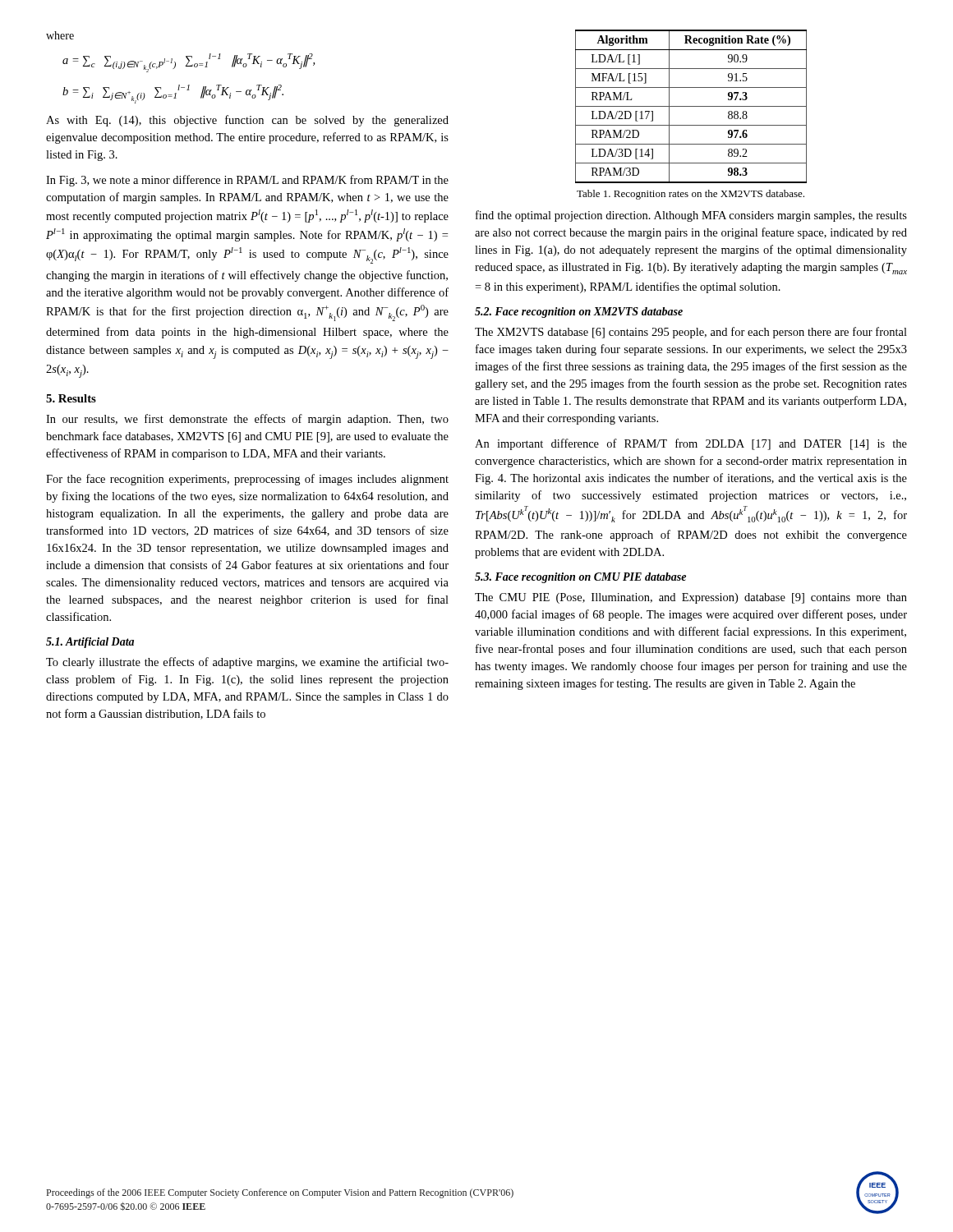953x1232 pixels.
Task: Click on the element starting "5.3. Face recognition on CMU PIE database"
Action: click(581, 577)
